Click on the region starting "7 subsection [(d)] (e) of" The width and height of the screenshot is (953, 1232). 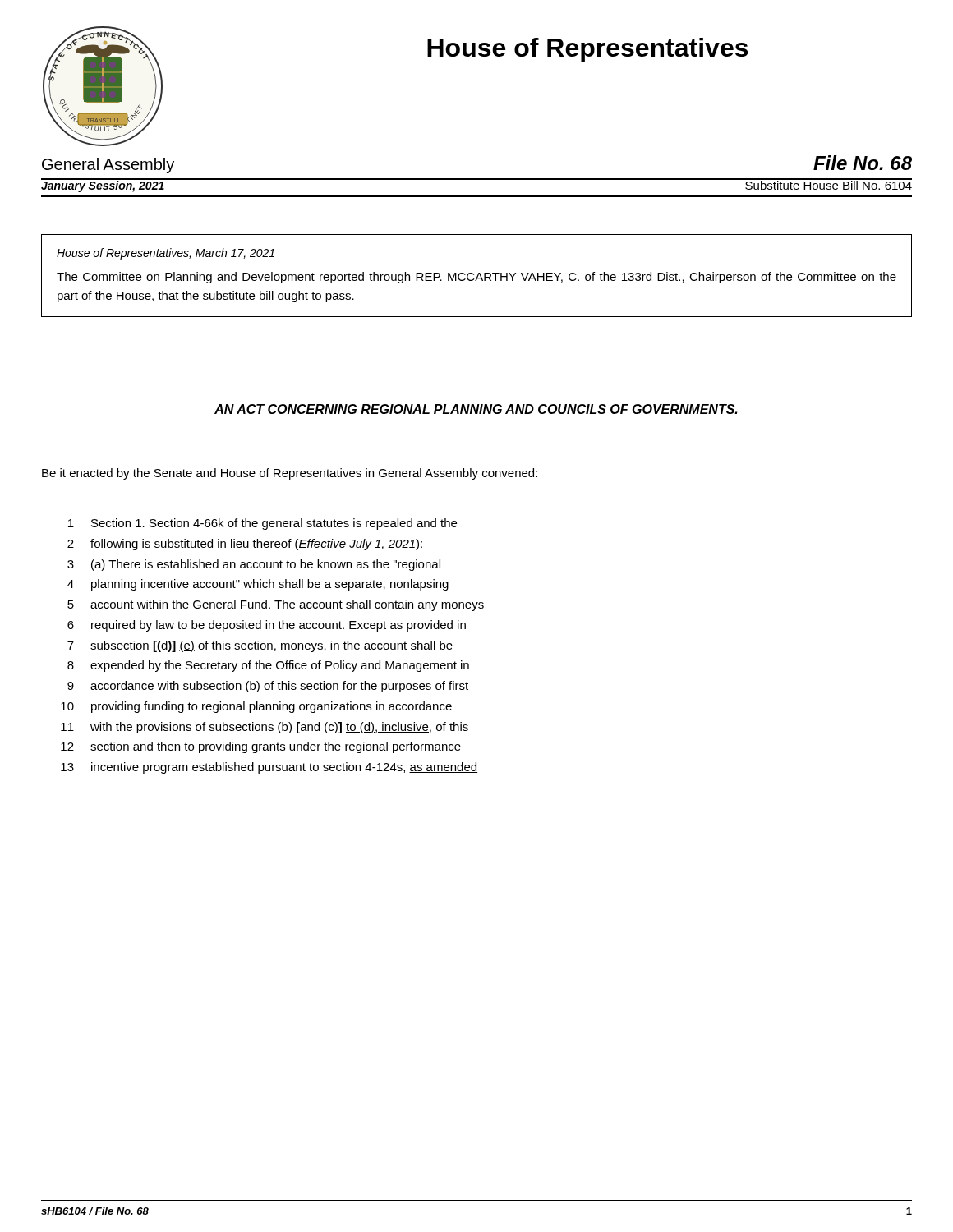click(x=260, y=646)
